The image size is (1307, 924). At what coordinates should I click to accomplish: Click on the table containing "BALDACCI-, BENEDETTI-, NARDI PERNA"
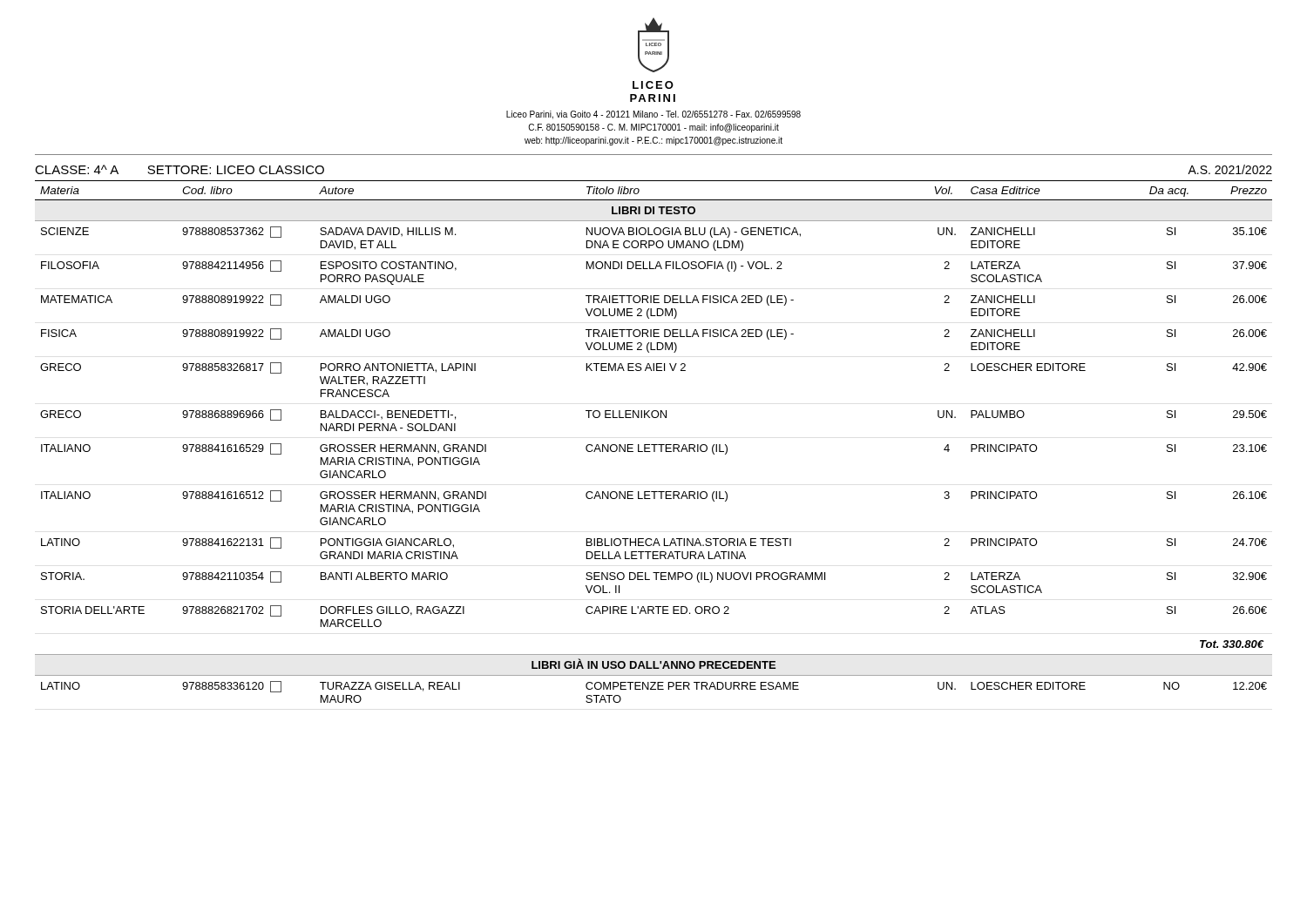point(654,445)
